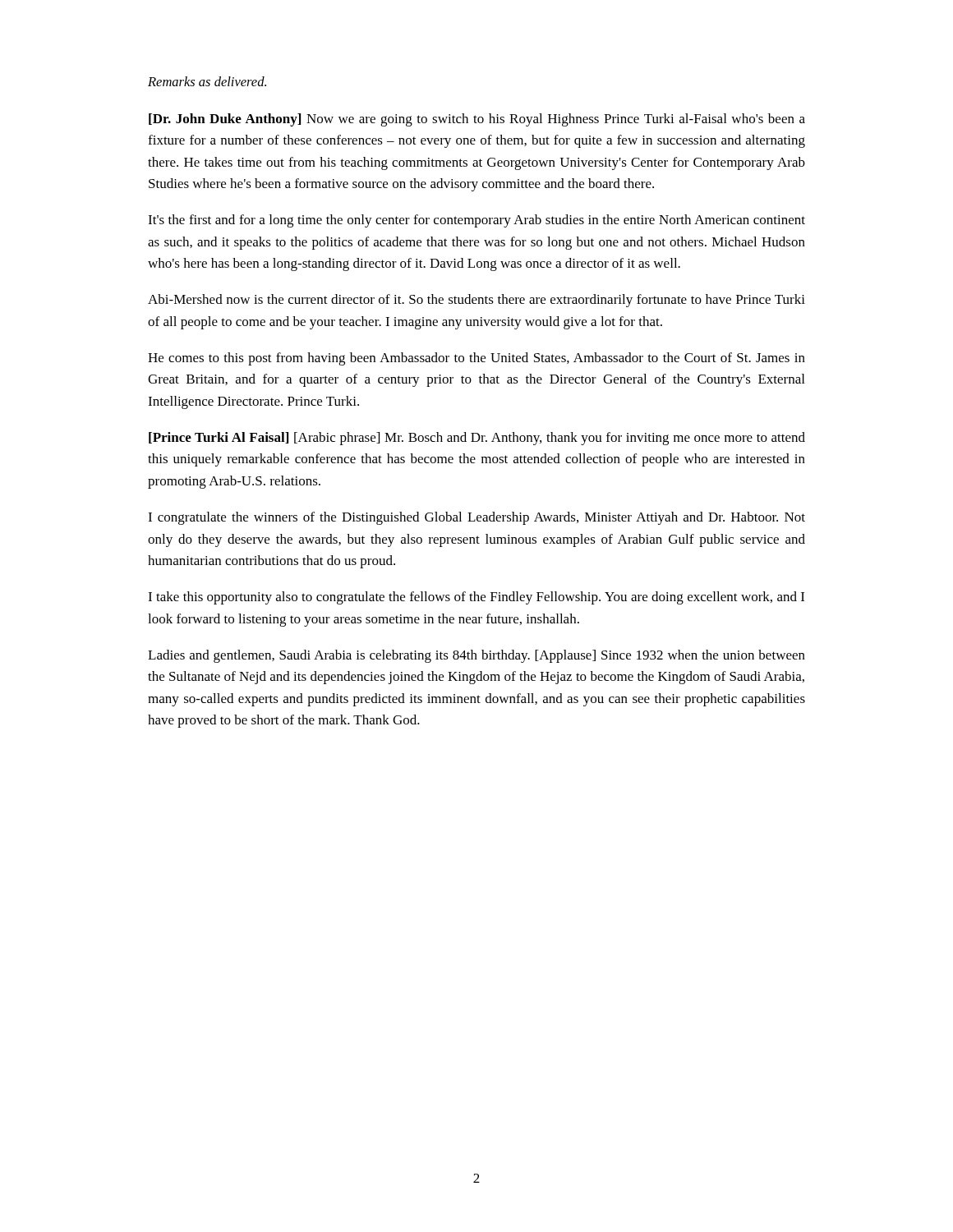Locate the text block that reads "Abi-Mershed now is the"
The image size is (953, 1232).
pos(476,311)
